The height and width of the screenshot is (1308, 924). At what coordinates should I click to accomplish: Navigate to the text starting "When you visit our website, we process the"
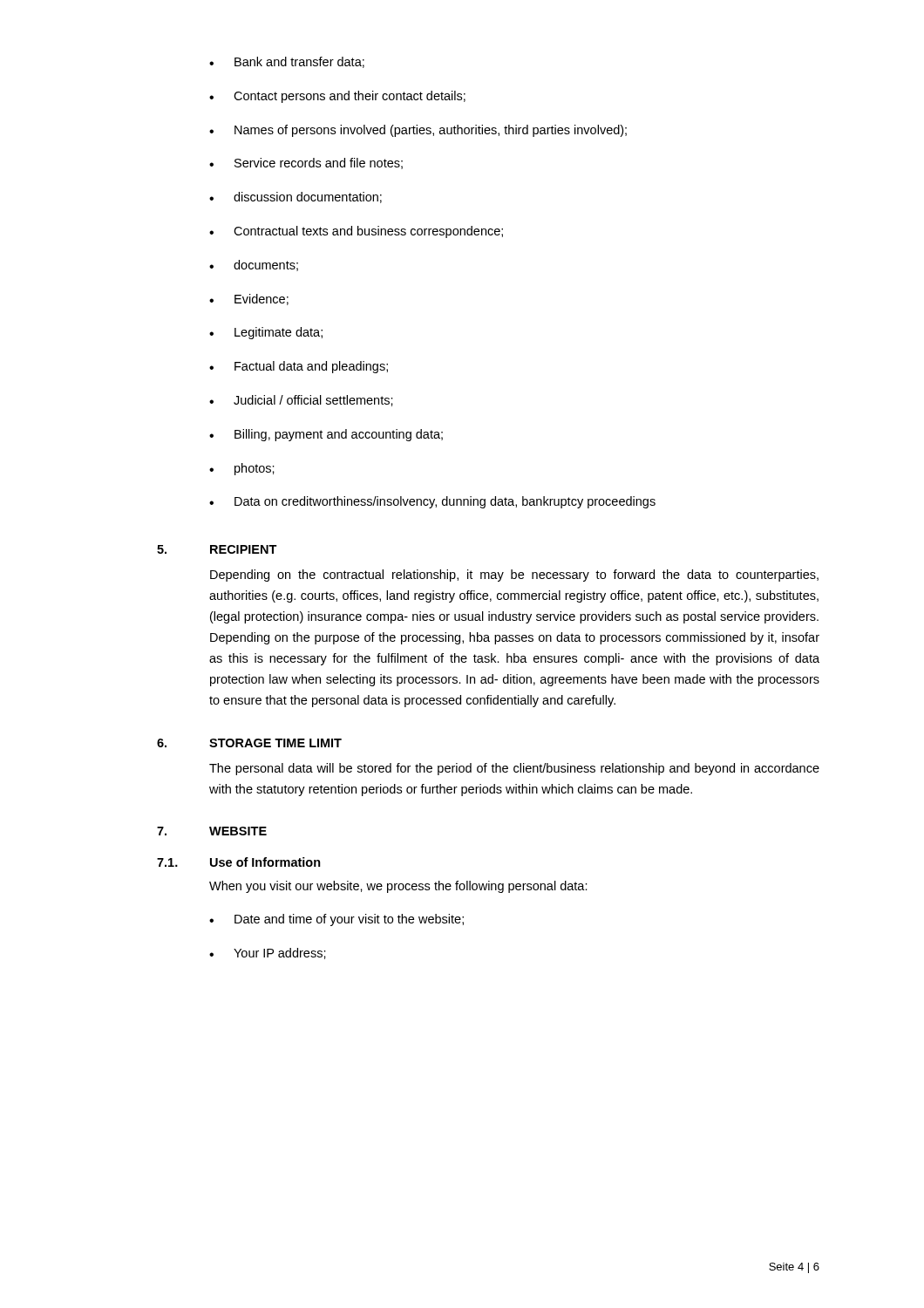click(399, 886)
